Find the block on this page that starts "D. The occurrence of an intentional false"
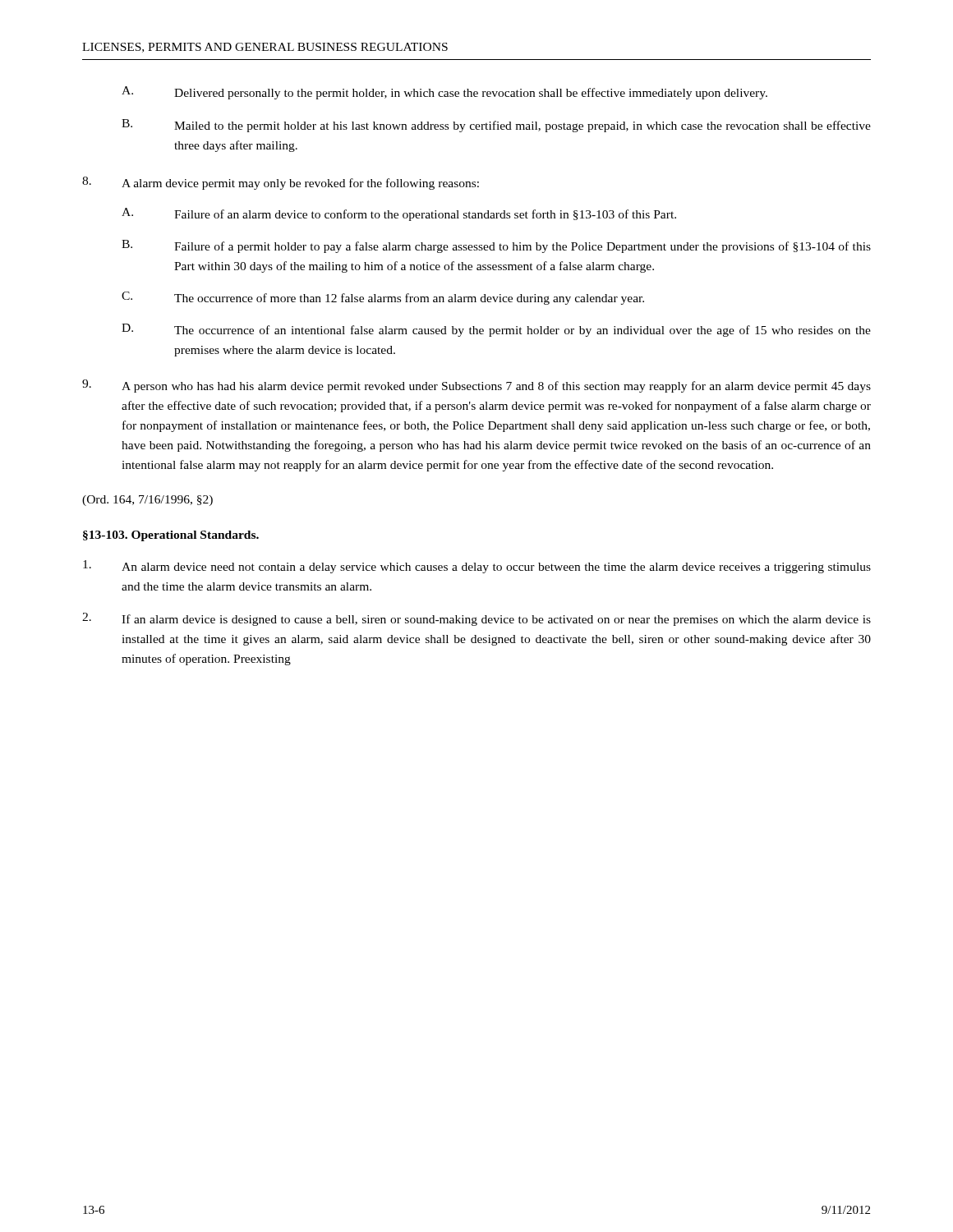 coord(496,340)
